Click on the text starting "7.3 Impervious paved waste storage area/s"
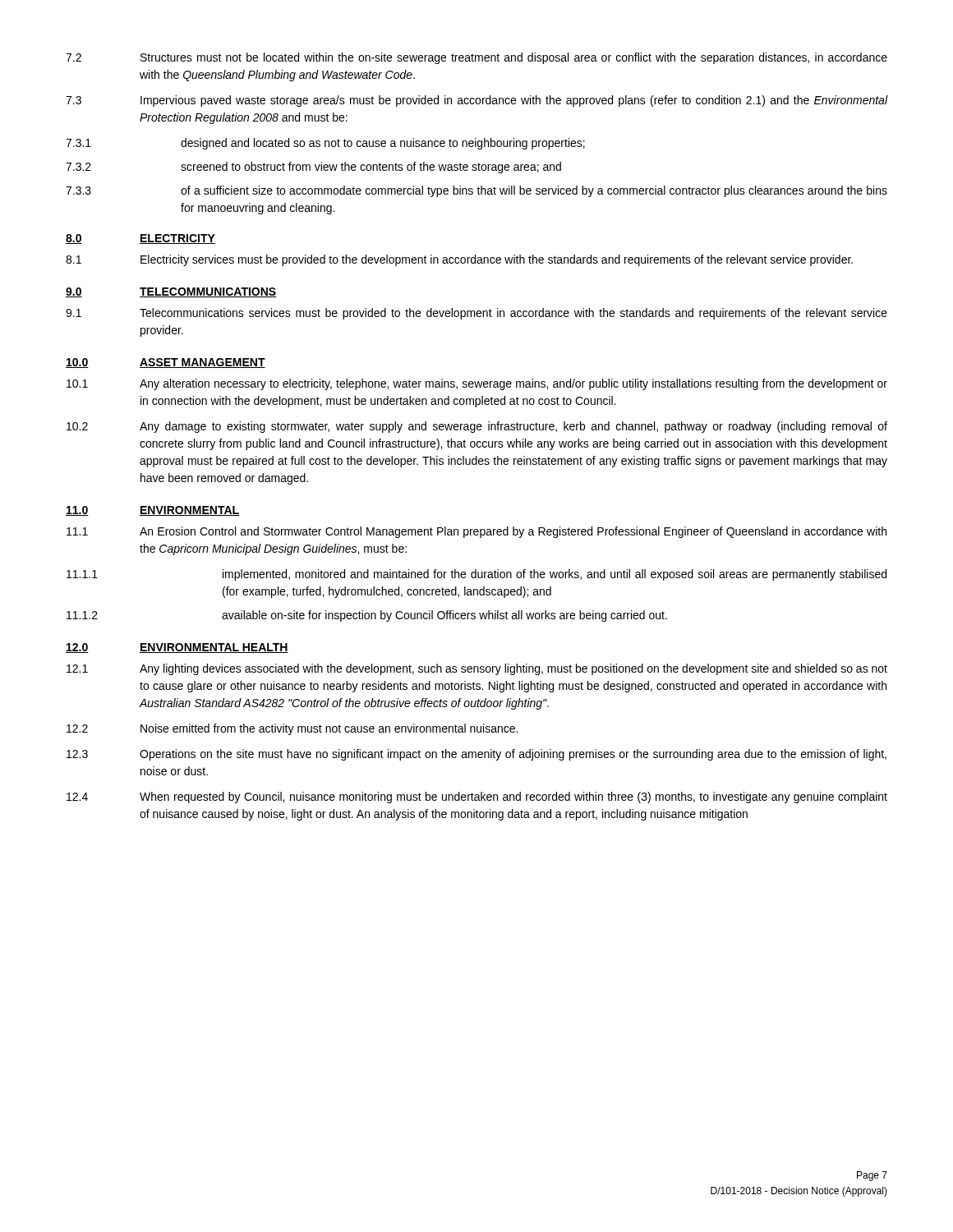The image size is (953, 1232). (x=476, y=109)
